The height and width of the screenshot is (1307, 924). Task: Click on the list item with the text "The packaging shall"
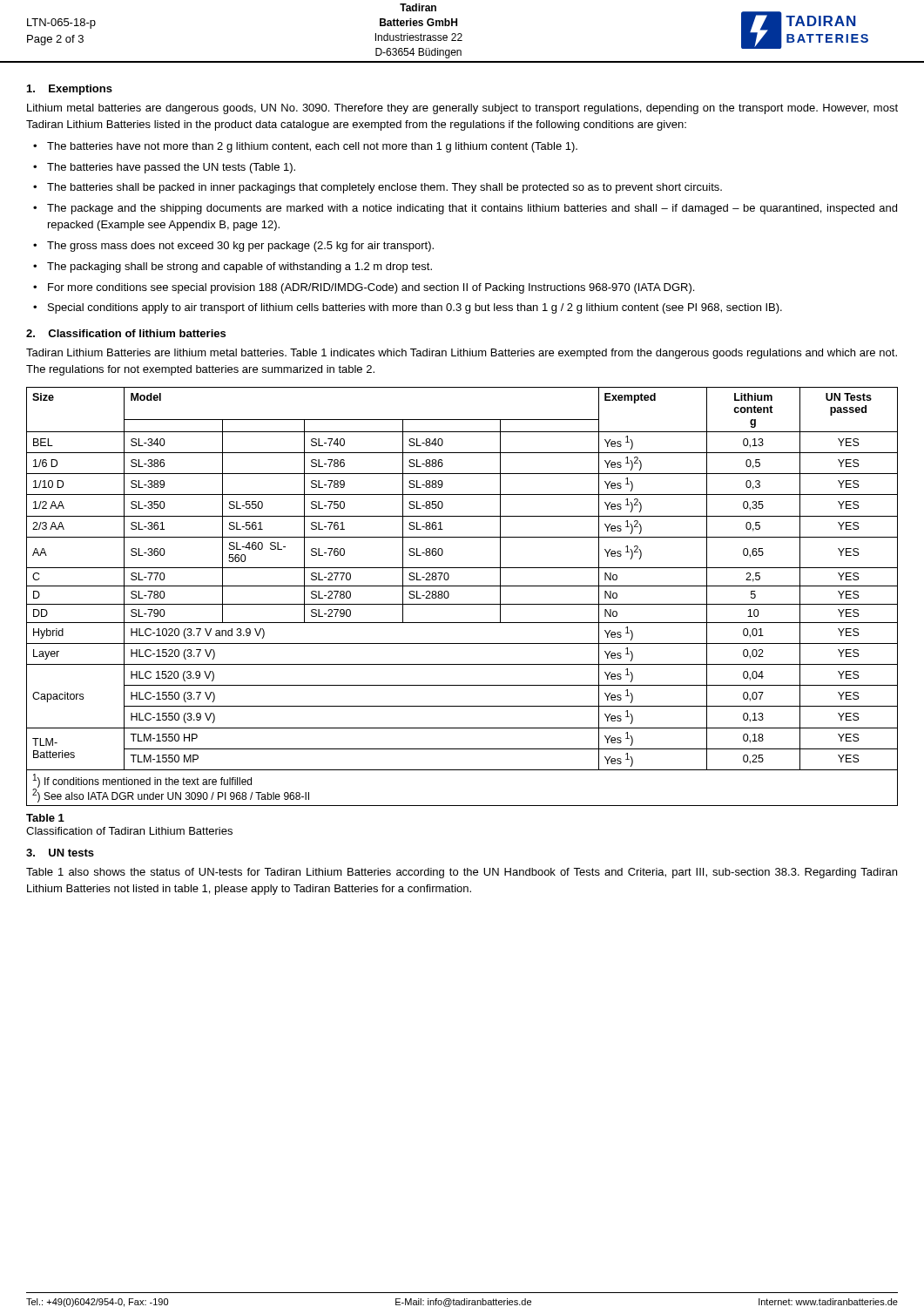tap(240, 266)
